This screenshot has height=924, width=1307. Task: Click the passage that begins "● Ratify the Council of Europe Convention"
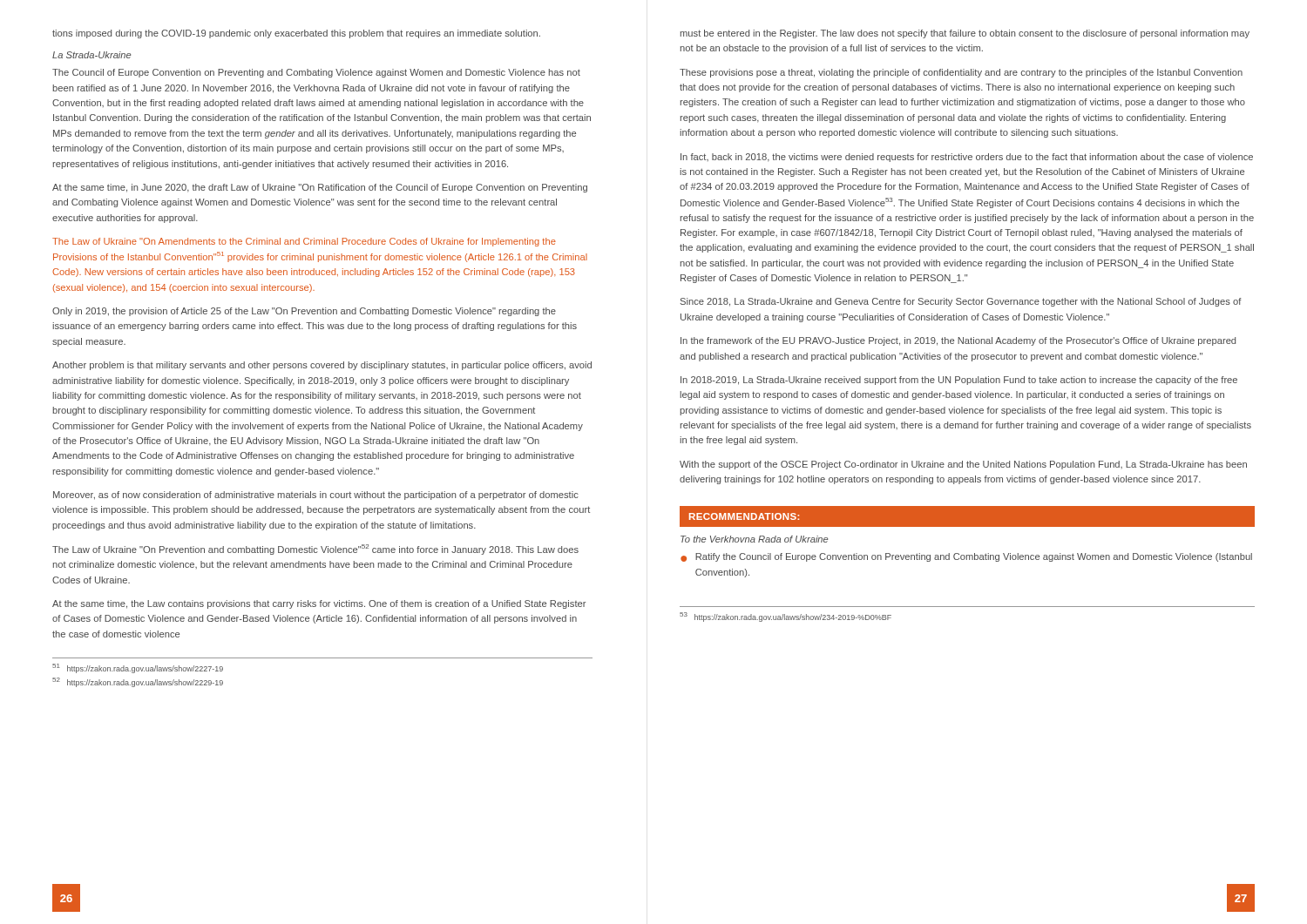(967, 565)
